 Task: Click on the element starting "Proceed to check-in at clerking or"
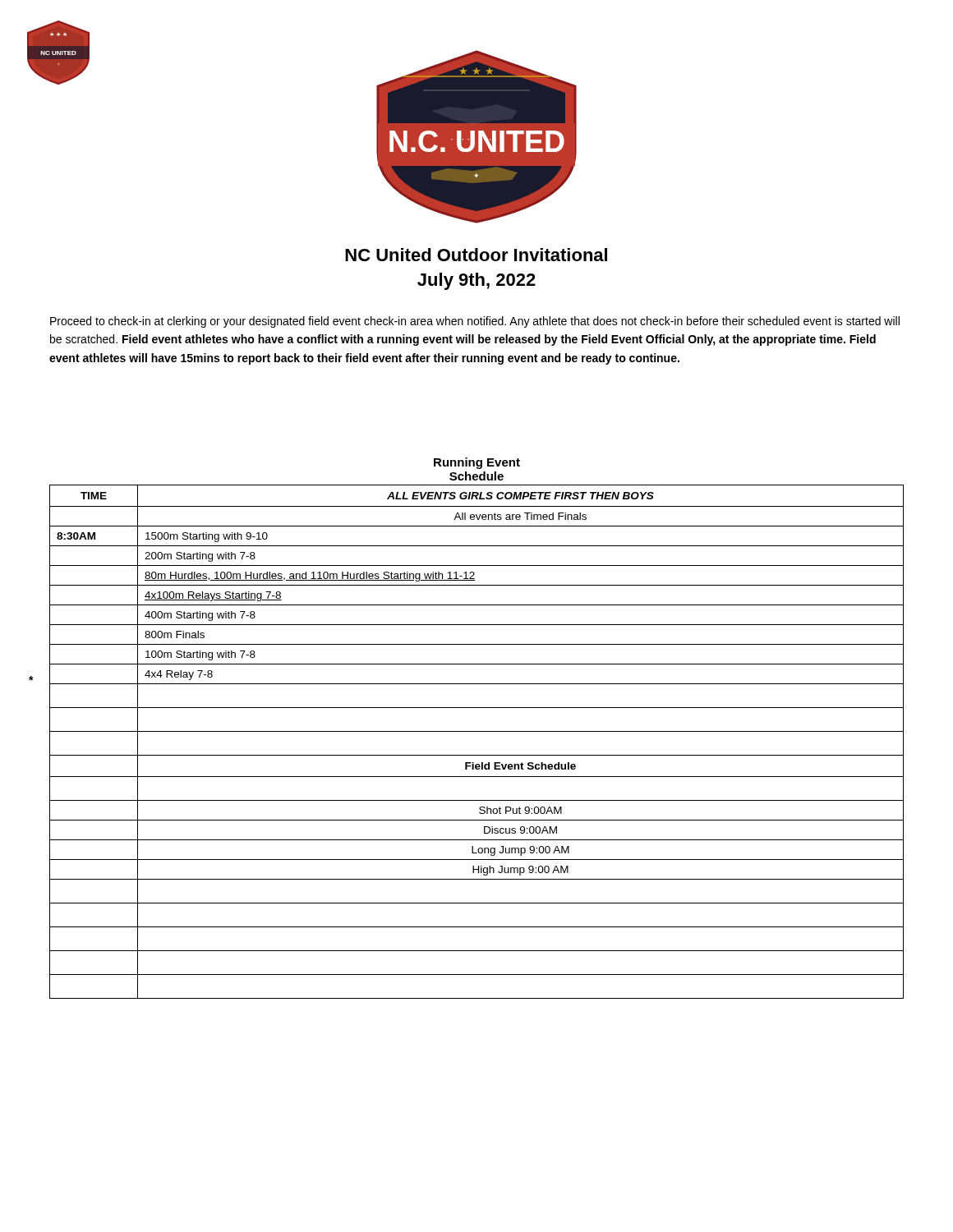[x=475, y=340]
